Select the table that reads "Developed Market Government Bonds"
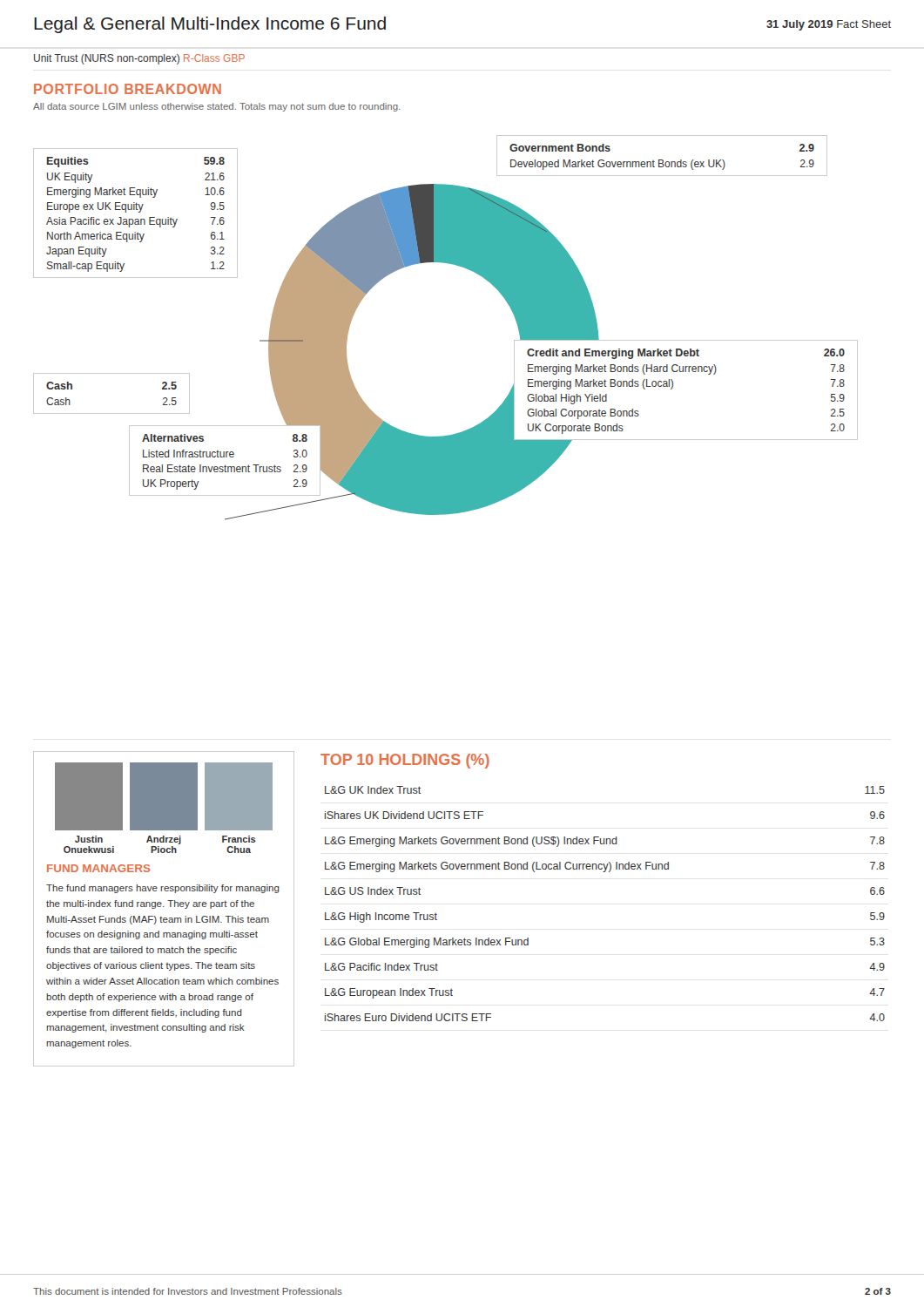 pyautogui.click(x=662, y=156)
